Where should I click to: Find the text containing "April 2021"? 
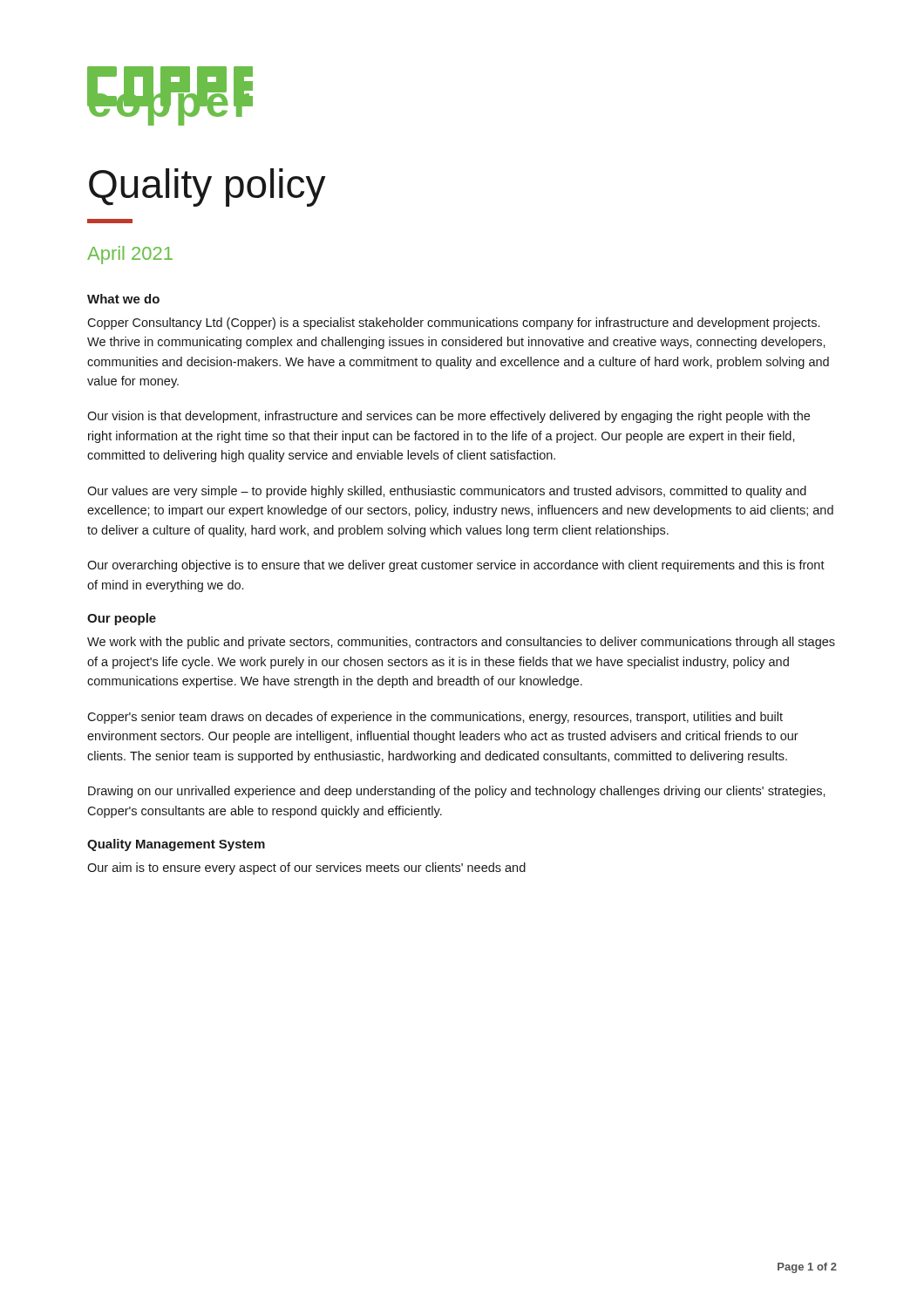[x=130, y=255]
